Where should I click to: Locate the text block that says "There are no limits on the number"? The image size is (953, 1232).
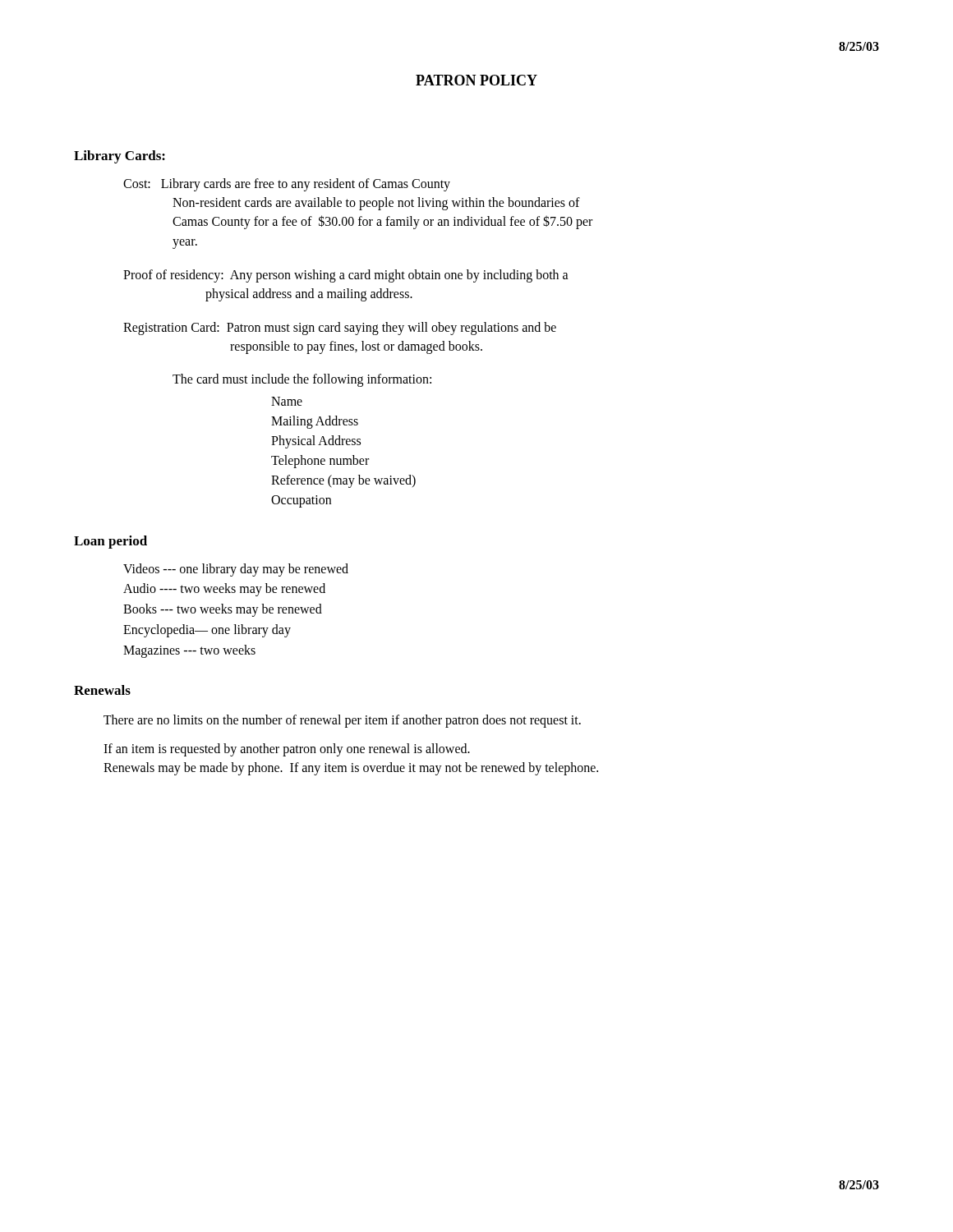pyautogui.click(x=328, y=720)
